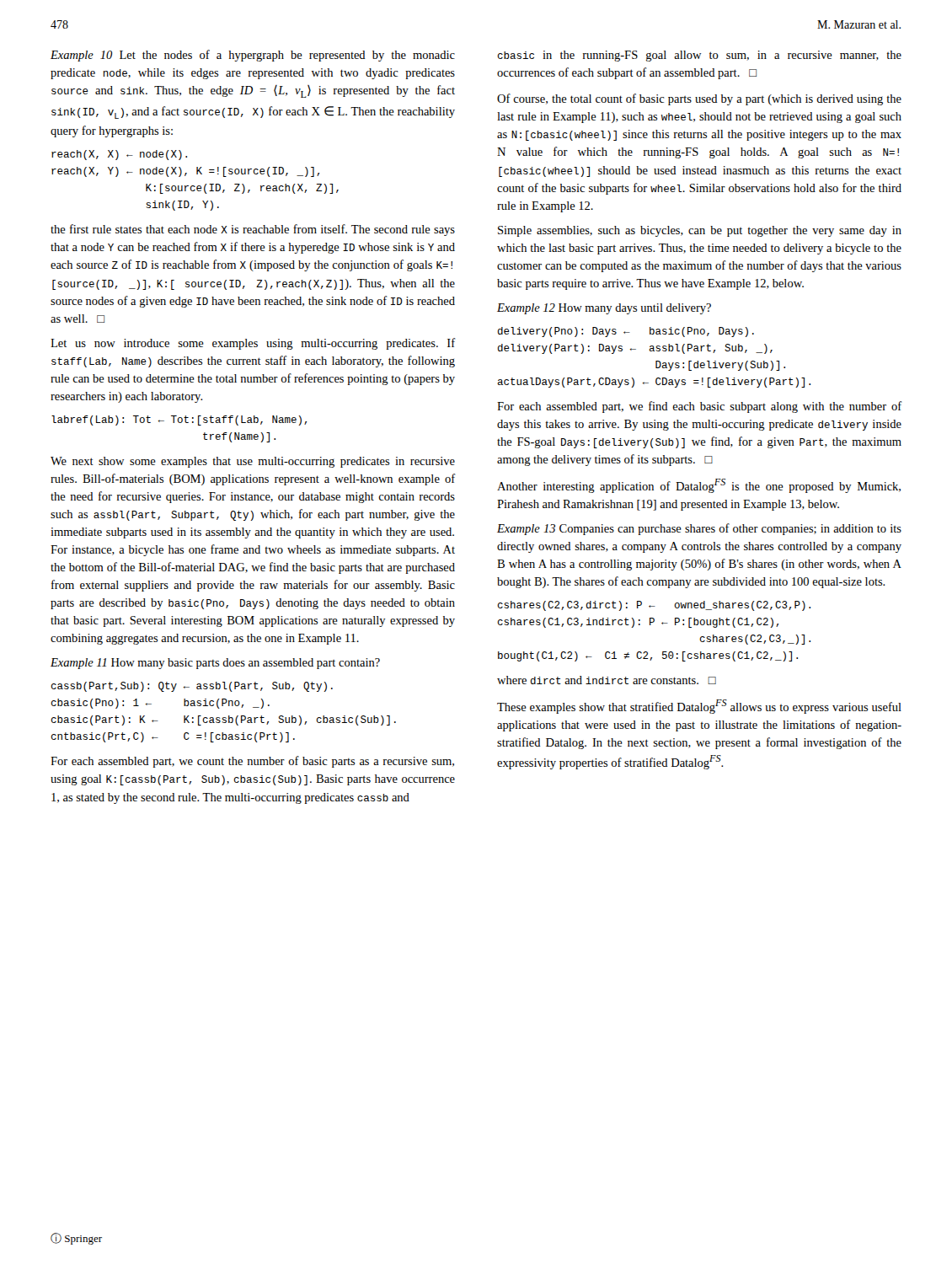The height and width of the screenshot is (1264, 952).
Task: Point to the passage starting "labref(Lab): Tot ←"
Action: (253, 429)
